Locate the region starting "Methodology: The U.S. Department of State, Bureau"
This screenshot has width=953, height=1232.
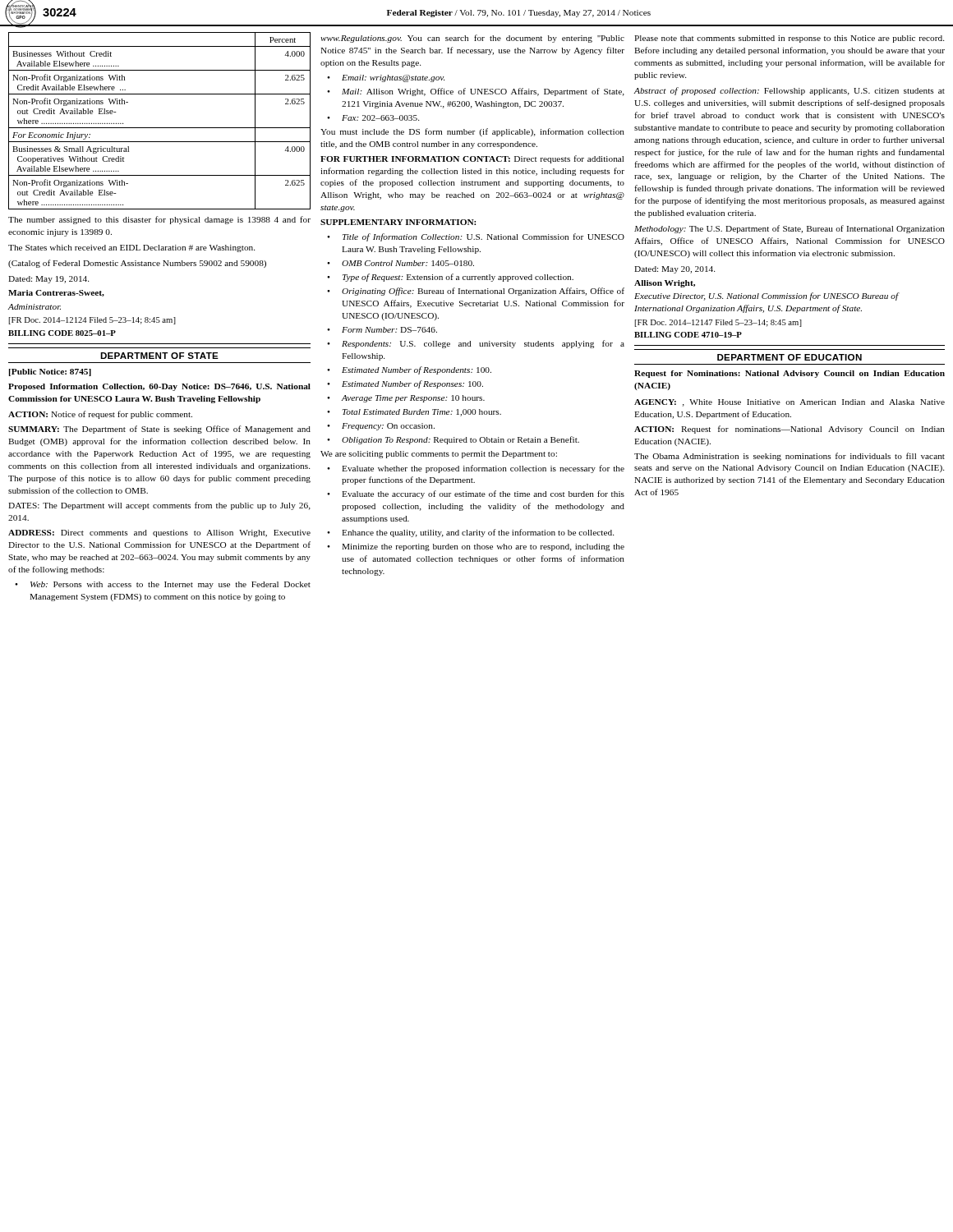(790, 241)
